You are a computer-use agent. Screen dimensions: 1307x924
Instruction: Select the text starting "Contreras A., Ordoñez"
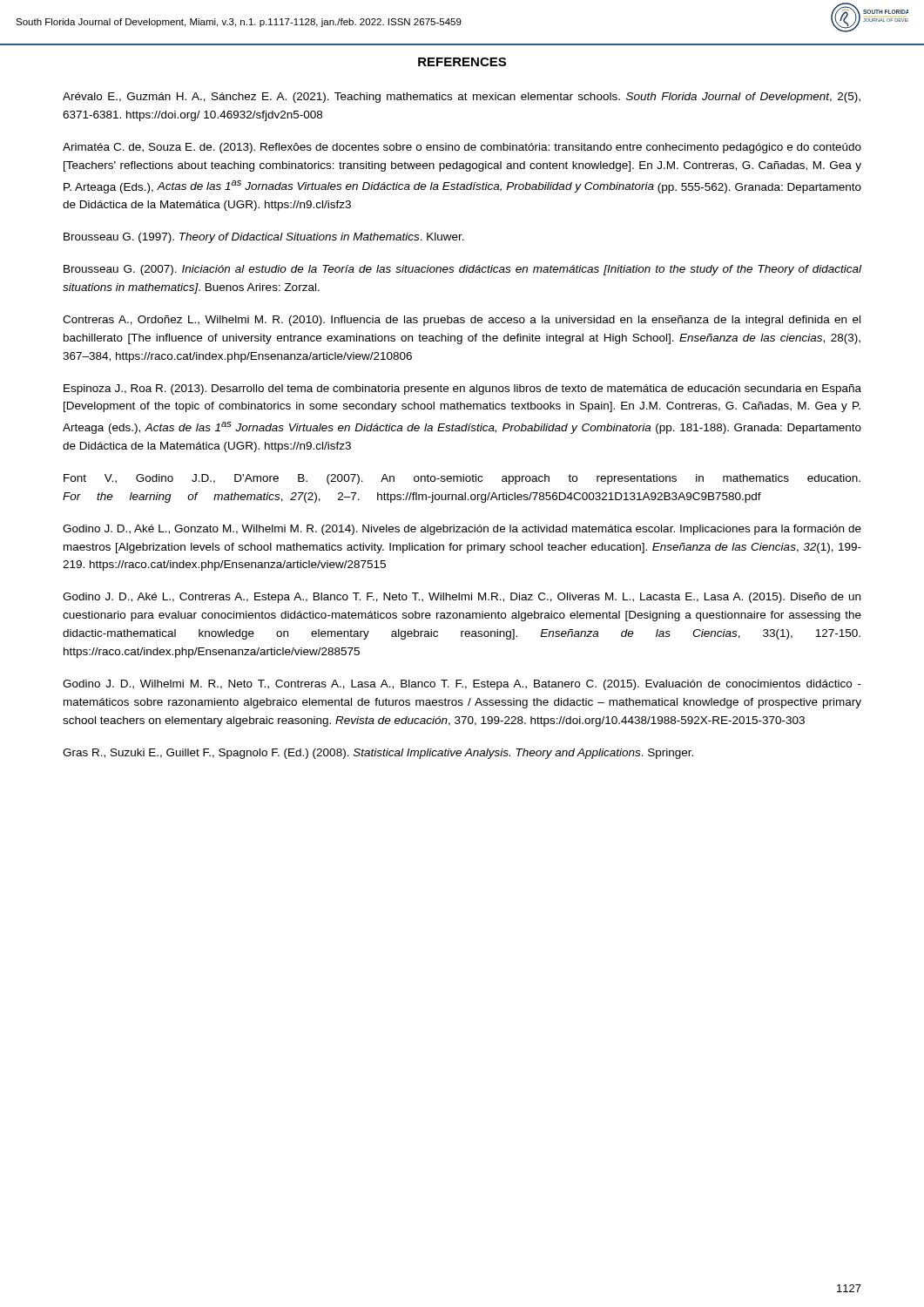[462, 337]
